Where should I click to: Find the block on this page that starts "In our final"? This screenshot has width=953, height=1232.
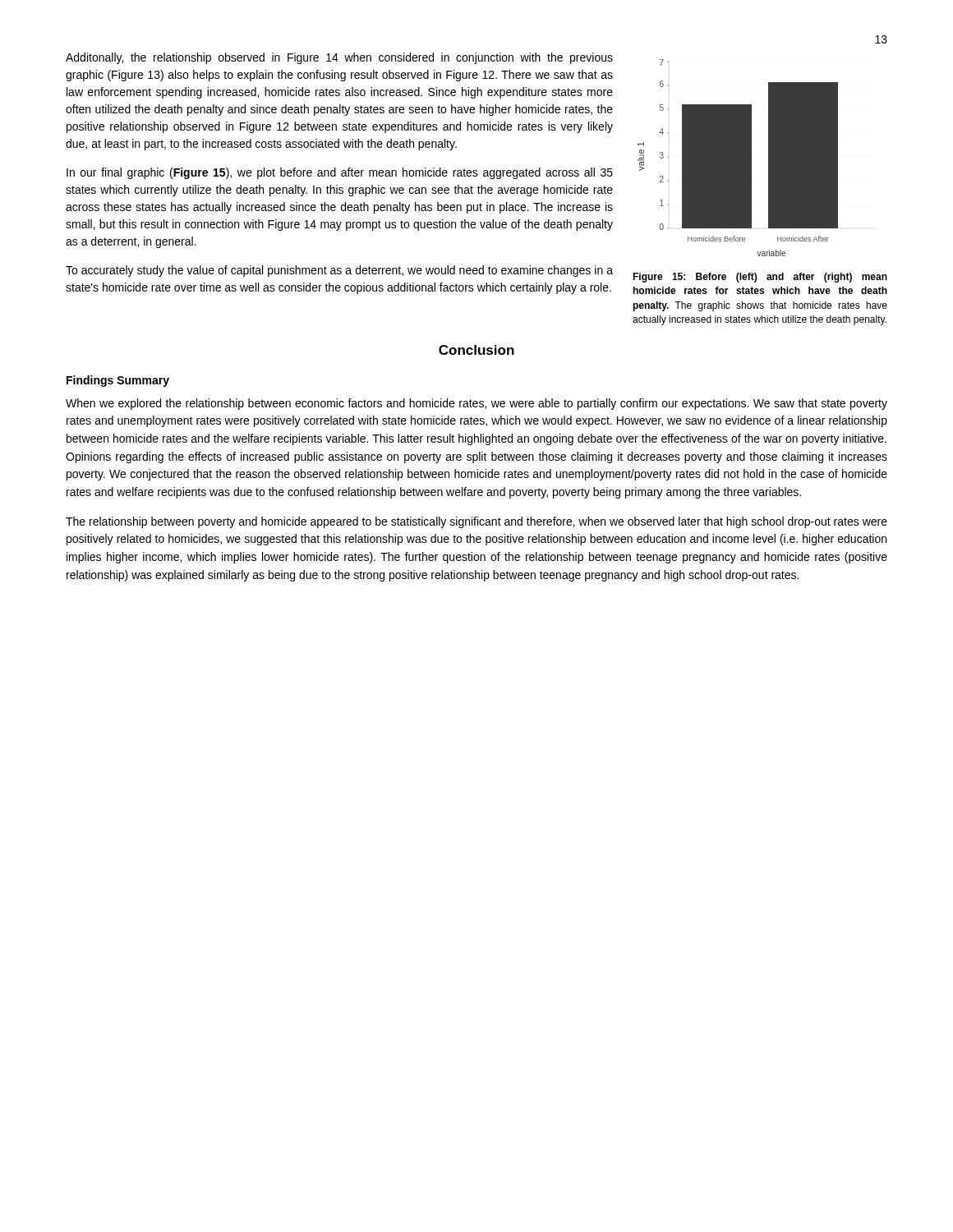339,207
